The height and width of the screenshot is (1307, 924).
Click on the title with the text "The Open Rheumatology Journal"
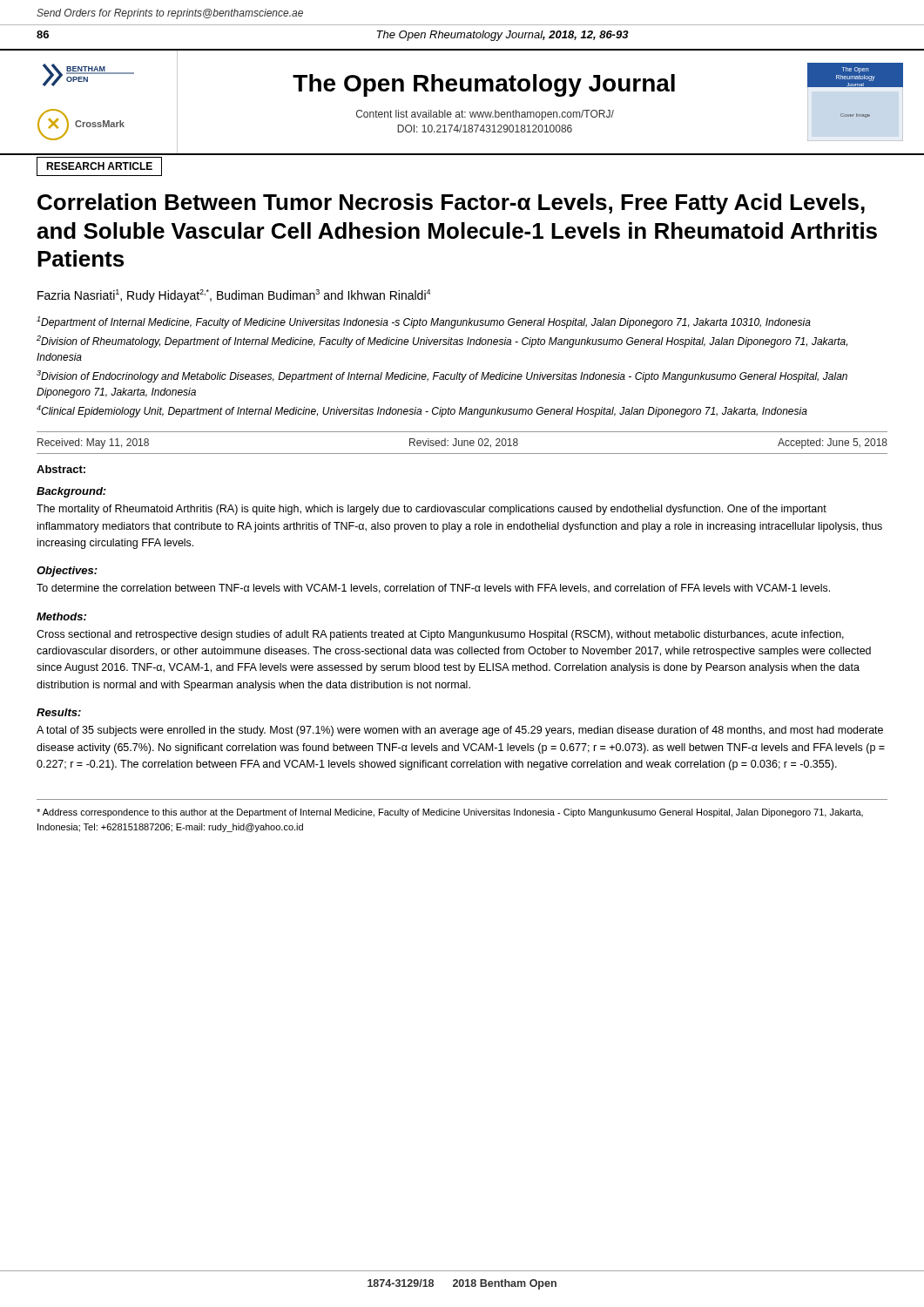(x=485, y=83)
